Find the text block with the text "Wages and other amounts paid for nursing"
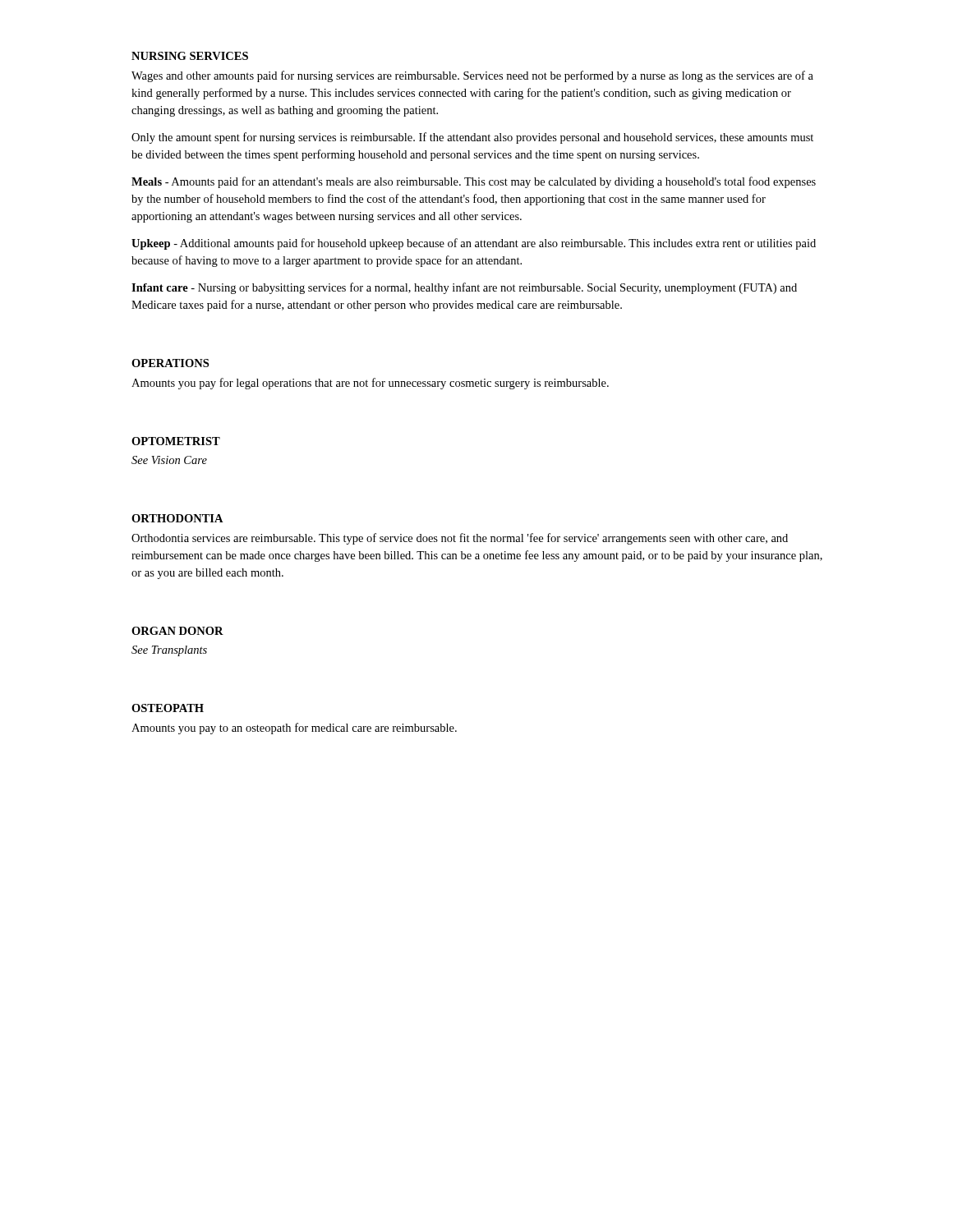The width and height of the screenshot is (953, 1232). coord(472,93)
